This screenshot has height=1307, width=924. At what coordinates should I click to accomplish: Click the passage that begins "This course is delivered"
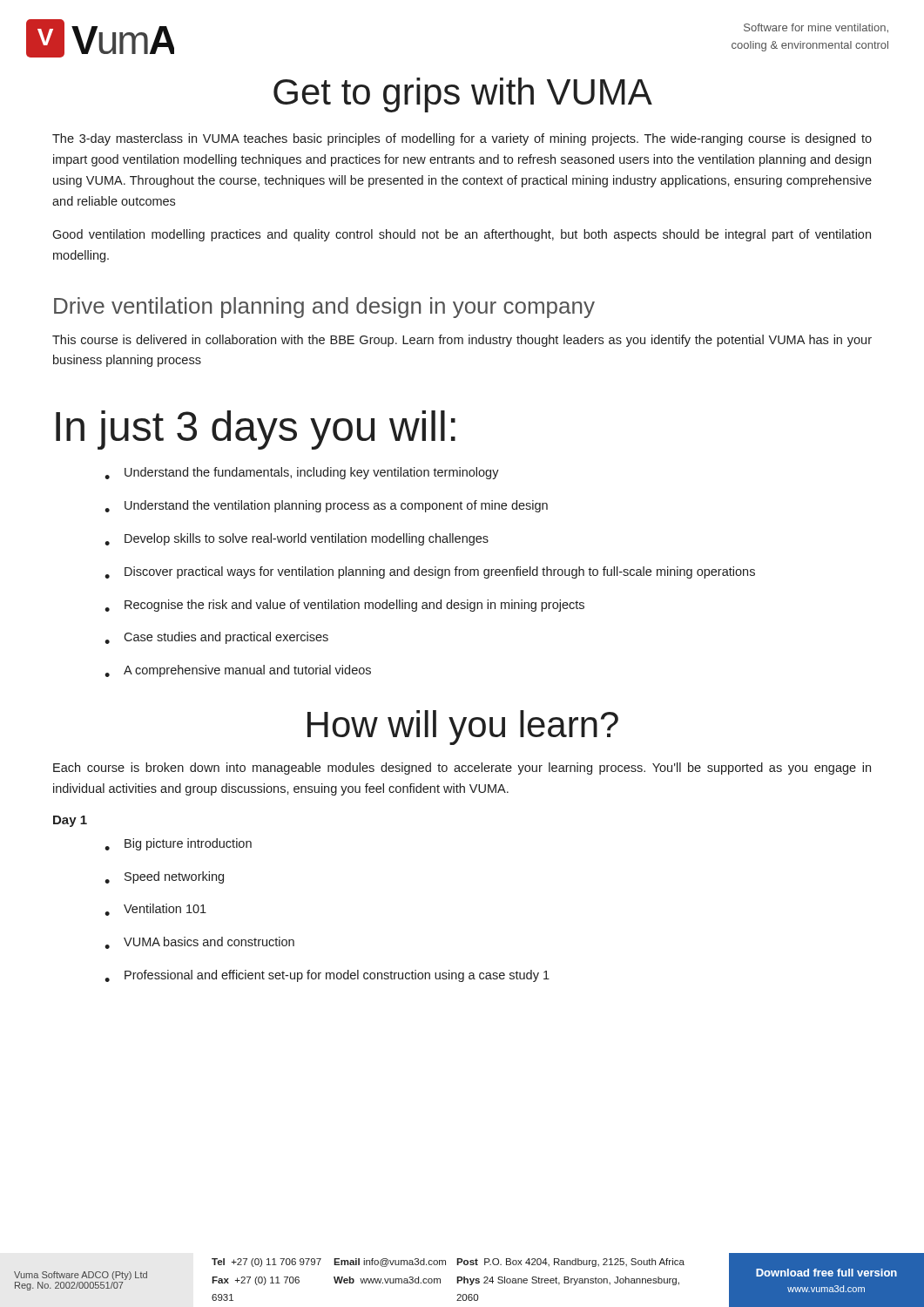pos(462,350)
